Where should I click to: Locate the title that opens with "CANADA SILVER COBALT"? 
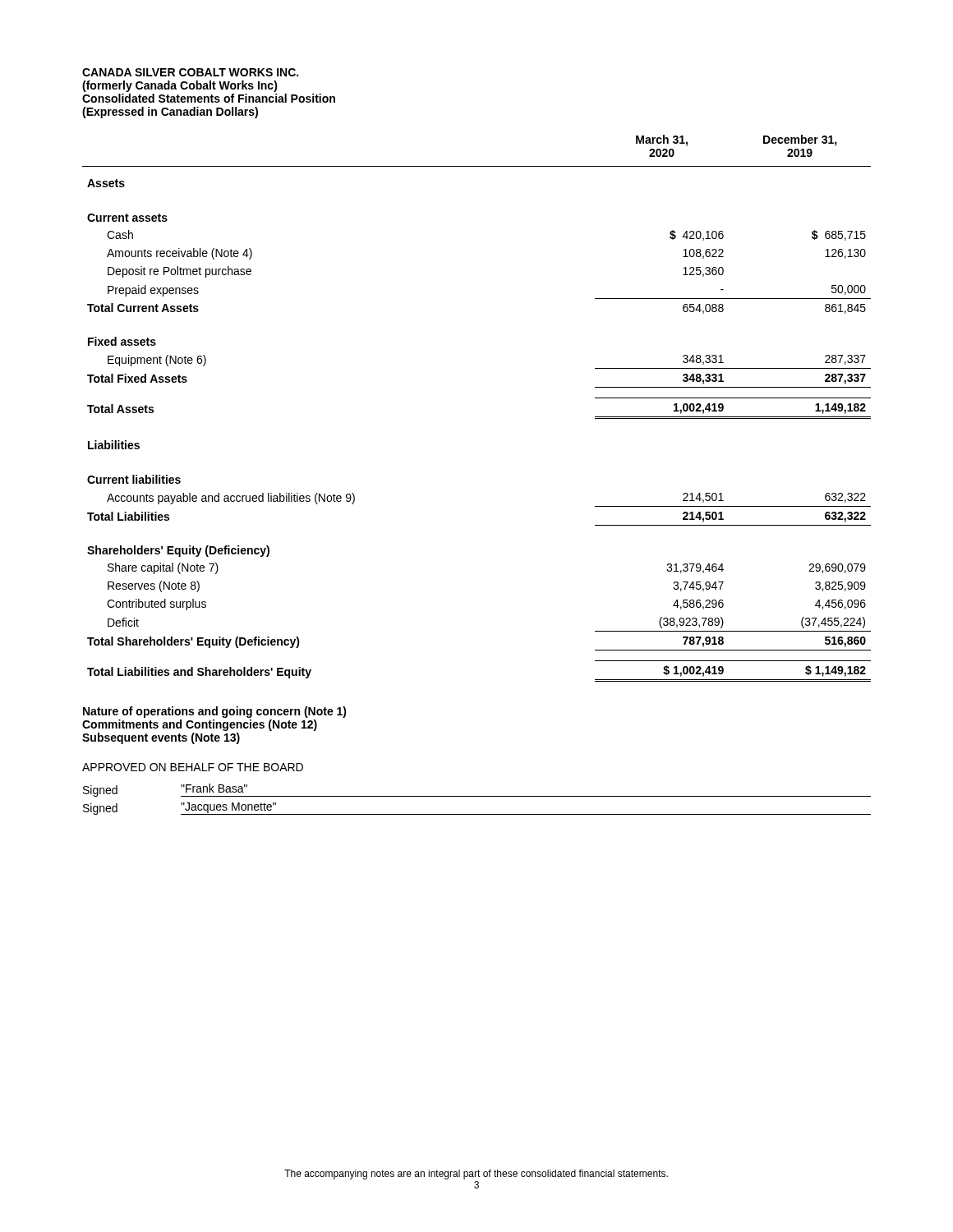tap(190, 72)
